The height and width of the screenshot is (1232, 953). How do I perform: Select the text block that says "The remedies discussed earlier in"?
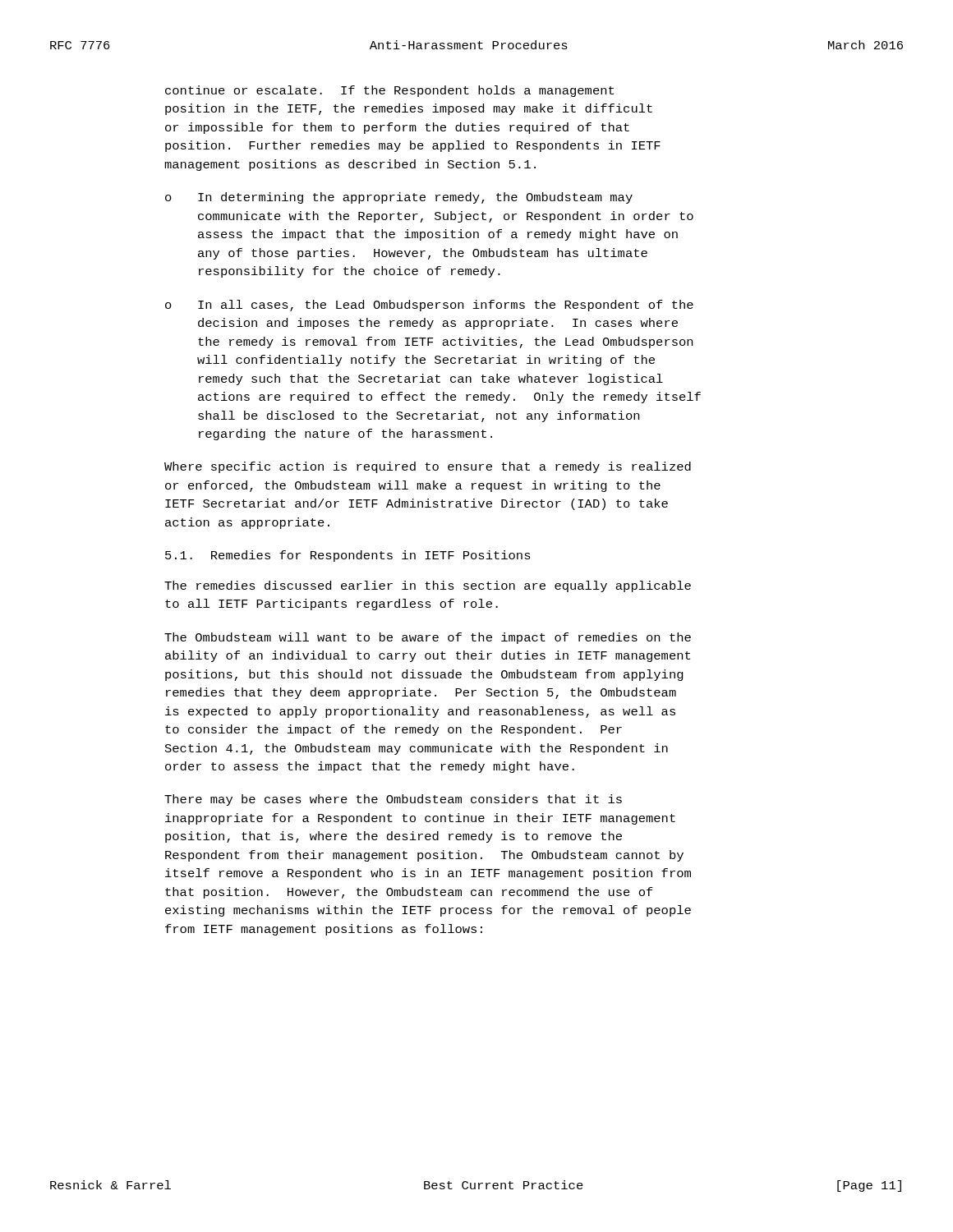(428, 595)
